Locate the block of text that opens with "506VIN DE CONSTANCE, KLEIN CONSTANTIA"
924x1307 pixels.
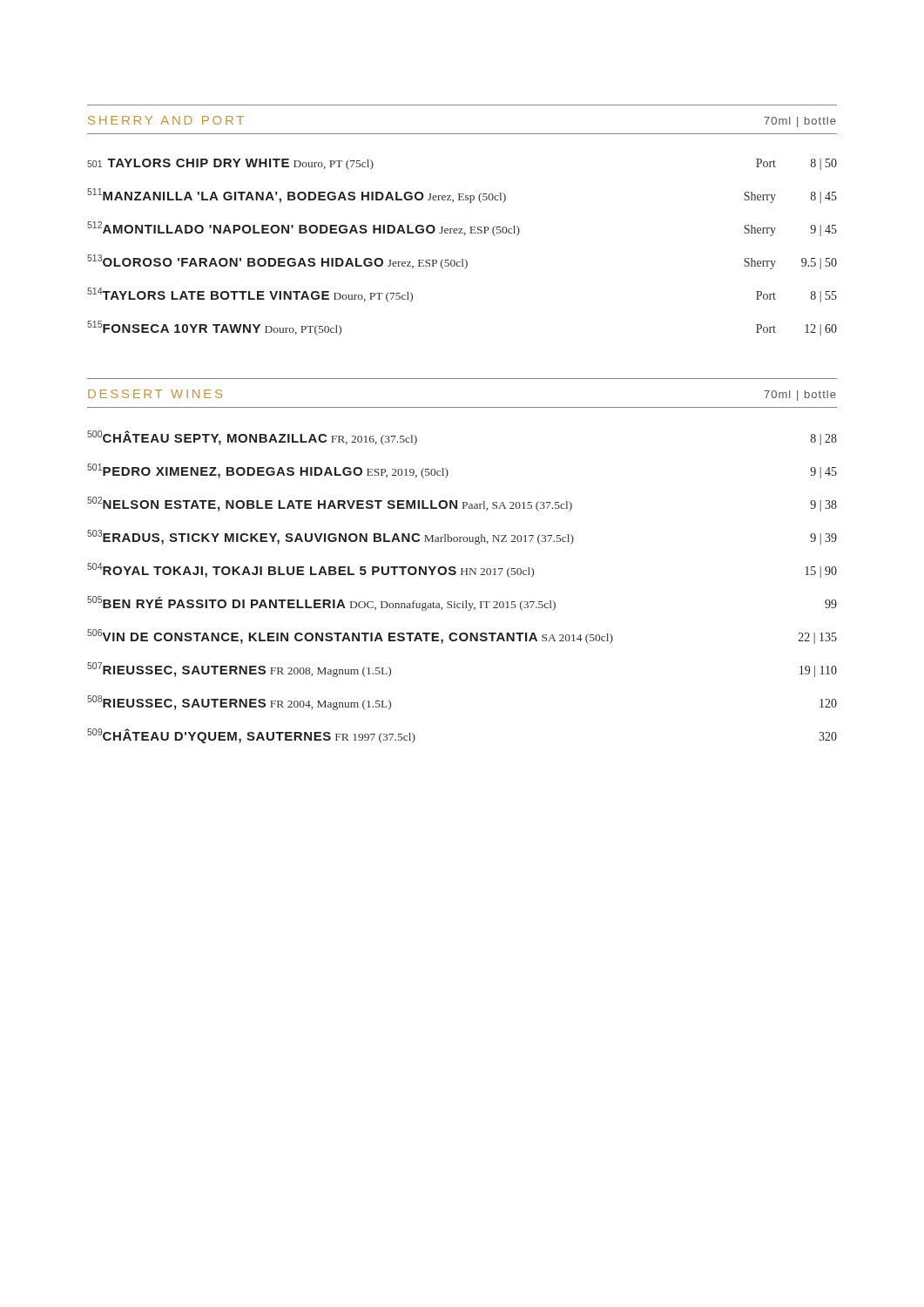(x=462, y=636)
